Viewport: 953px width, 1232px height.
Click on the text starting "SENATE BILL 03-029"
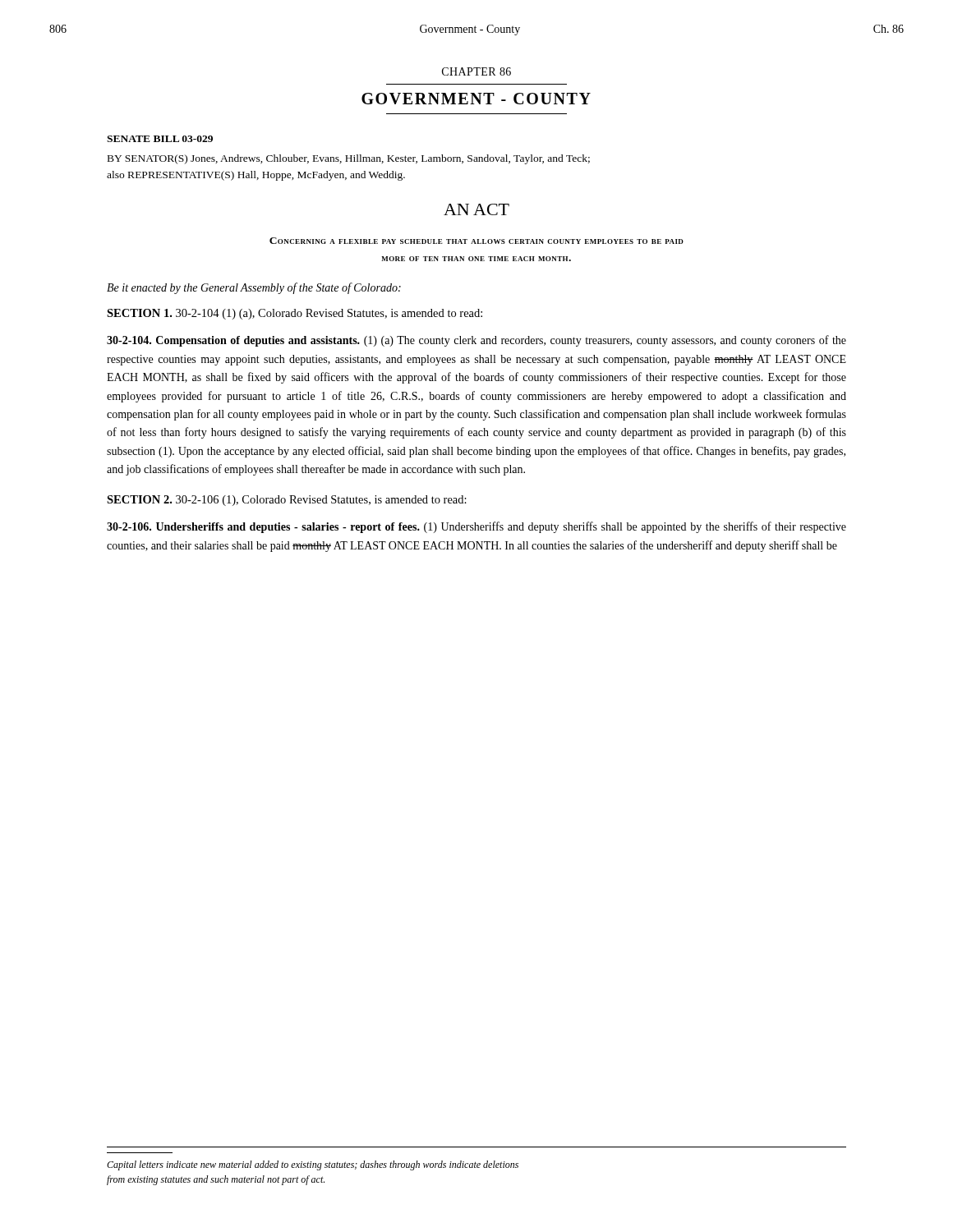(160, 138)
